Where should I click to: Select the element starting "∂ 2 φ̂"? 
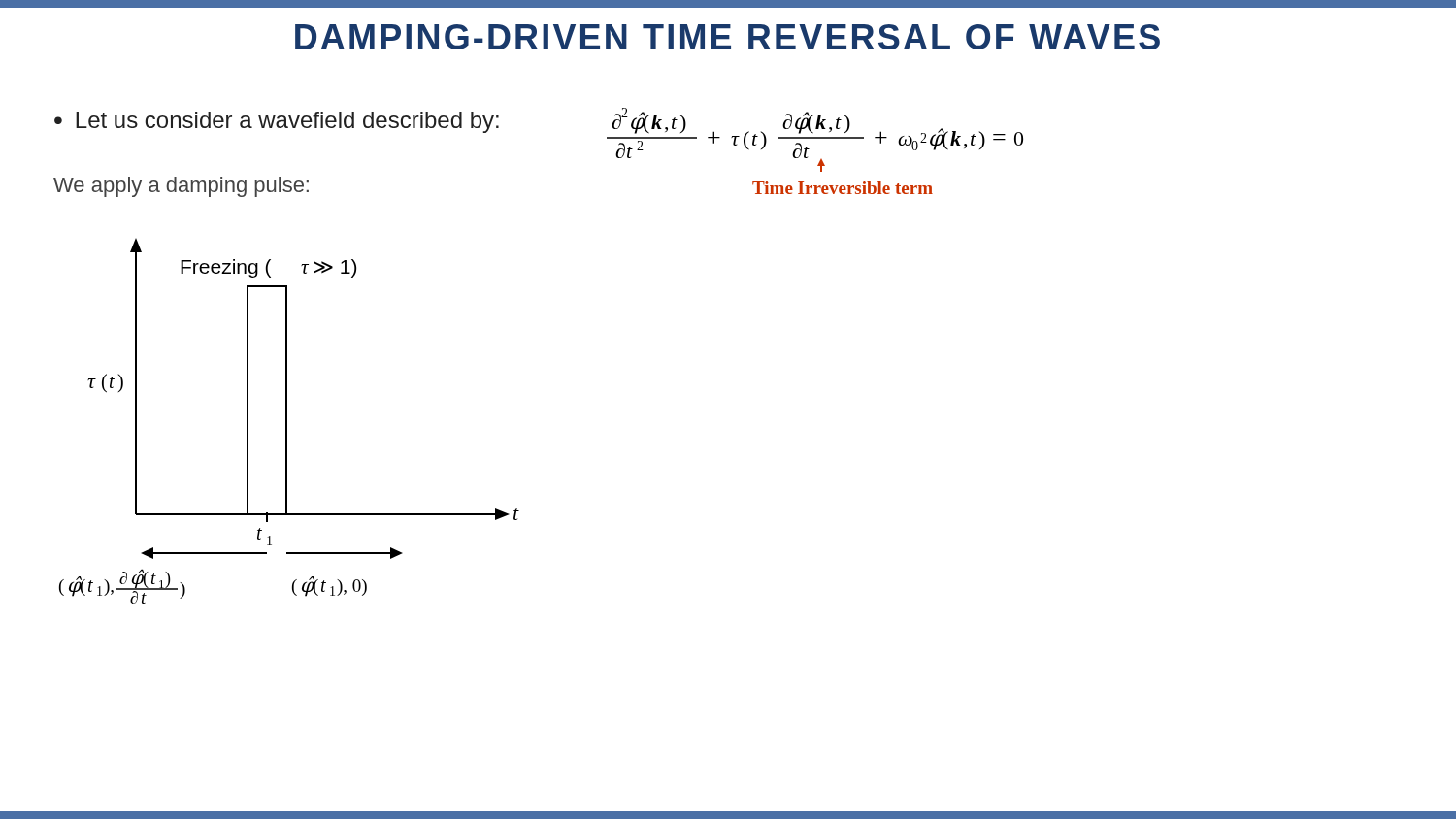951,150
